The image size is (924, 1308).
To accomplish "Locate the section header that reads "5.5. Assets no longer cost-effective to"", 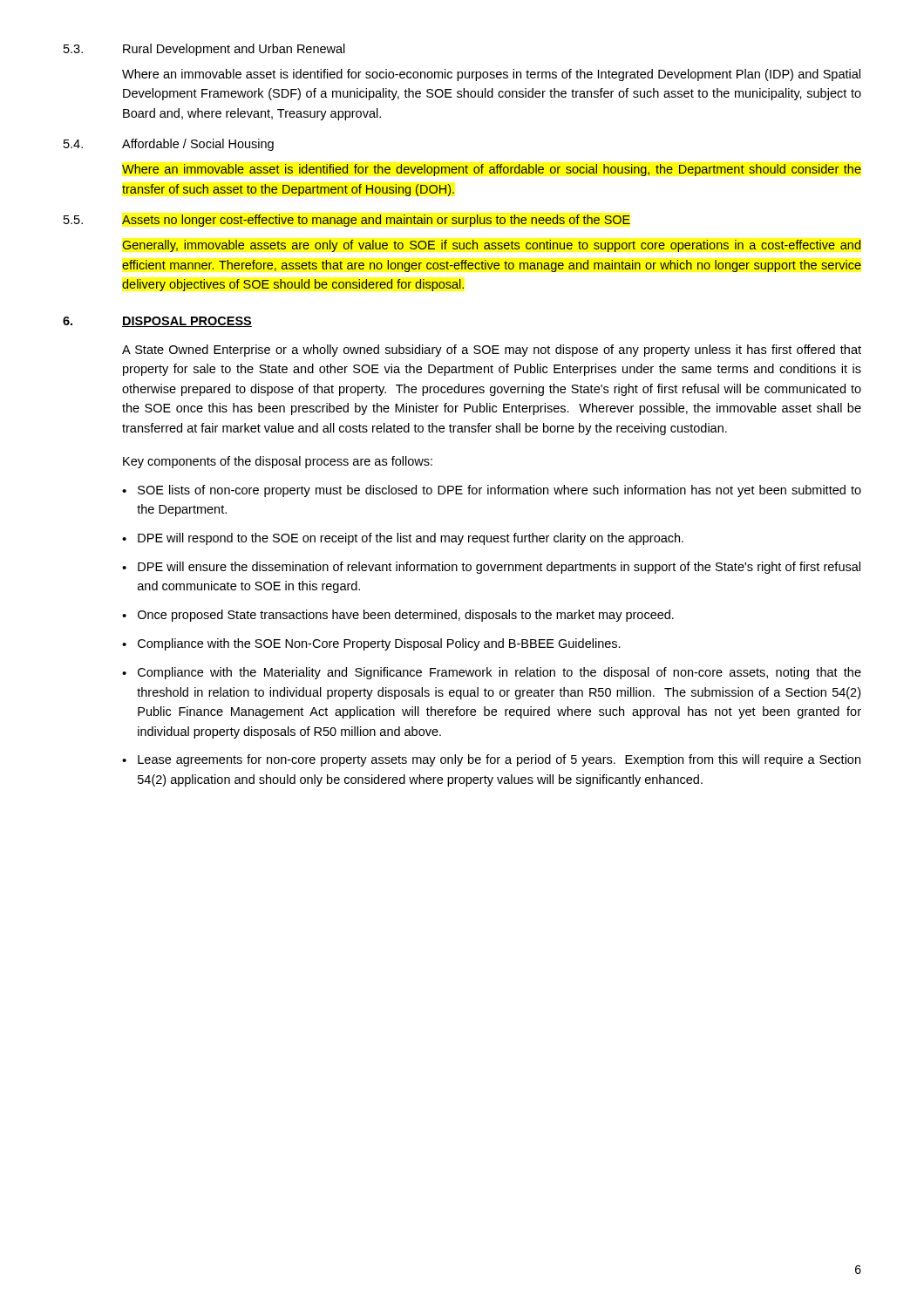I will tap(462, 220).
